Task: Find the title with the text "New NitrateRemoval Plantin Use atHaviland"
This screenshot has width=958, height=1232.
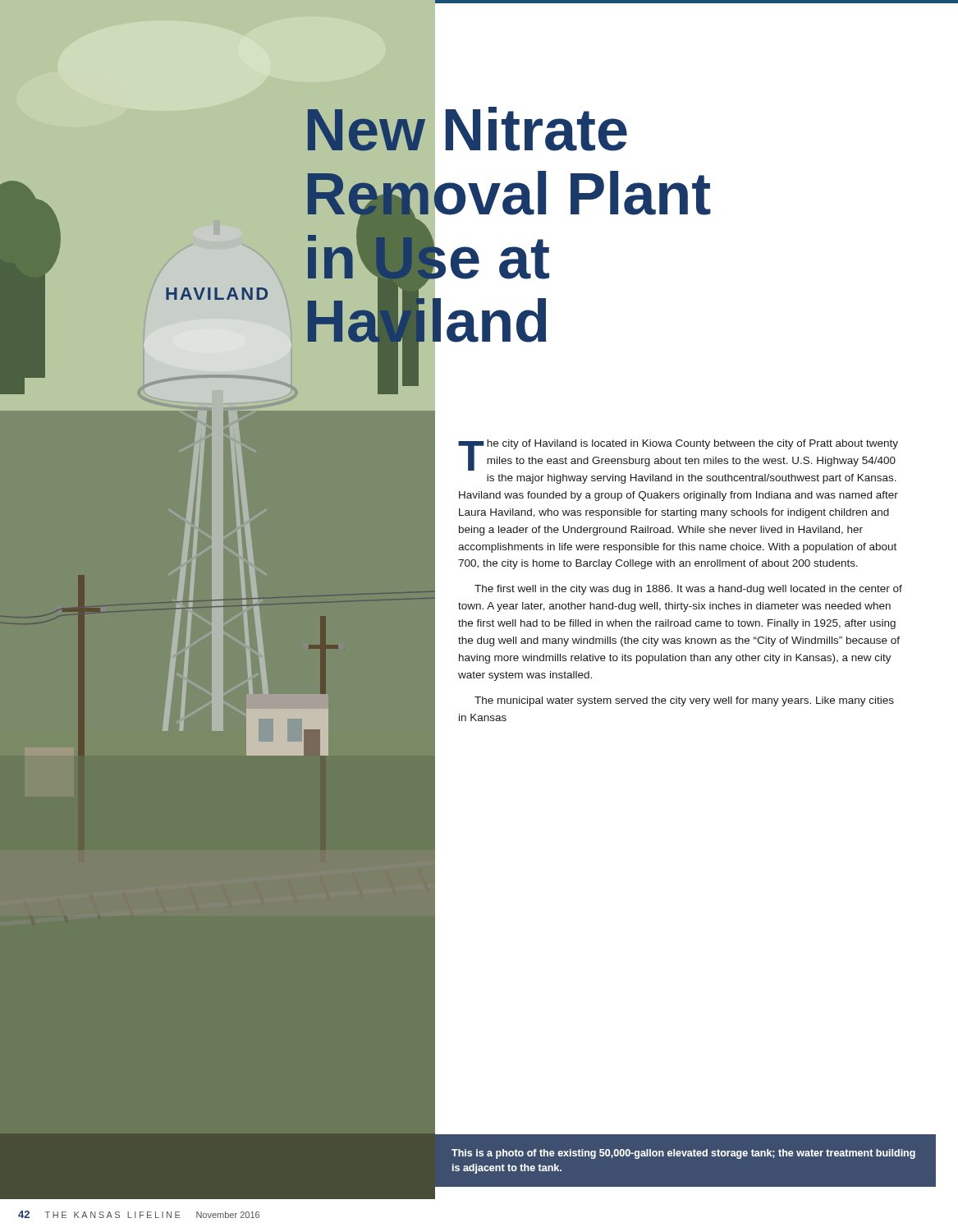Action: [616, 226]
